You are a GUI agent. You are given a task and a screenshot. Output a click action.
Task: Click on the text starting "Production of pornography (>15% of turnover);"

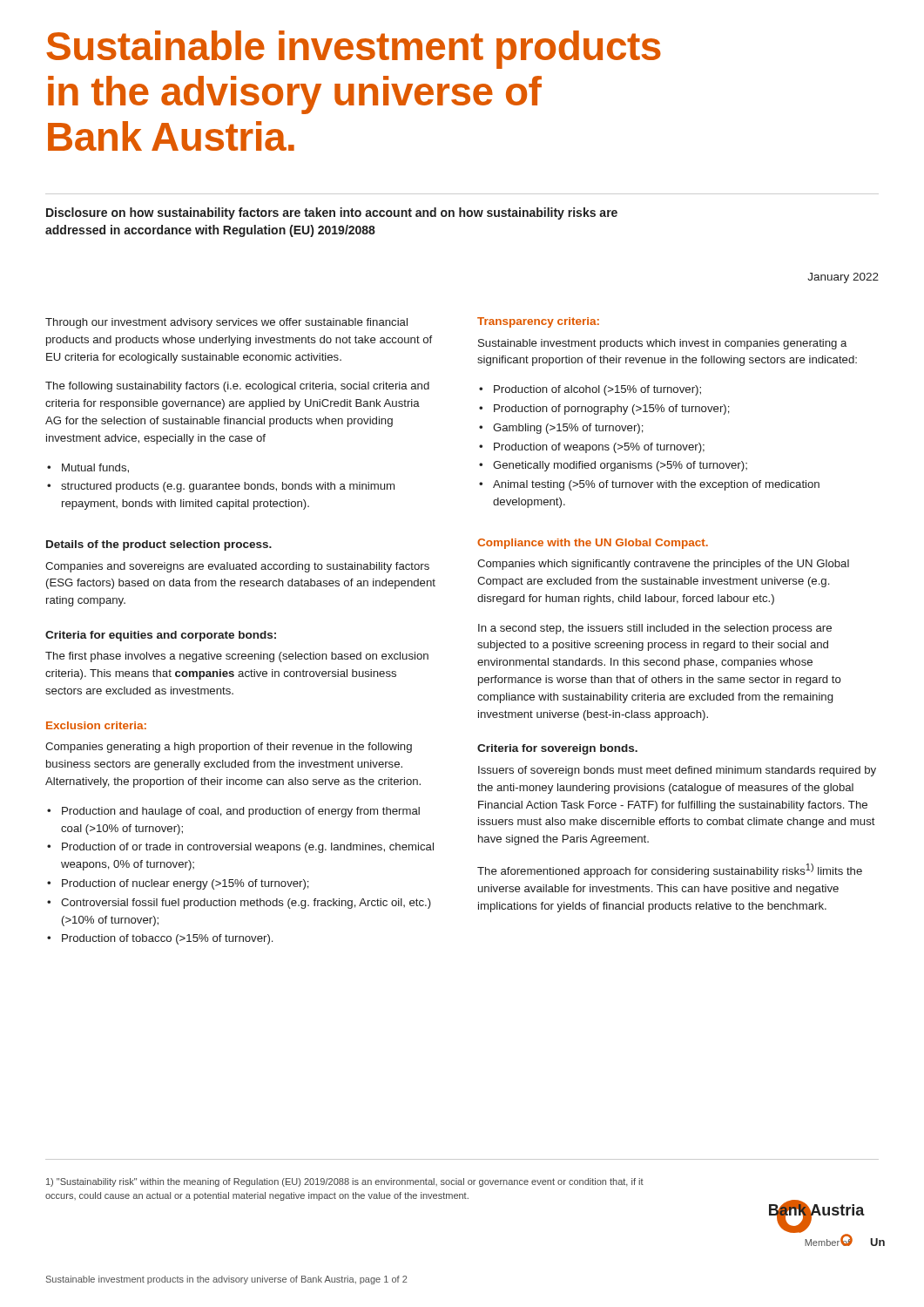click(612, 408)
